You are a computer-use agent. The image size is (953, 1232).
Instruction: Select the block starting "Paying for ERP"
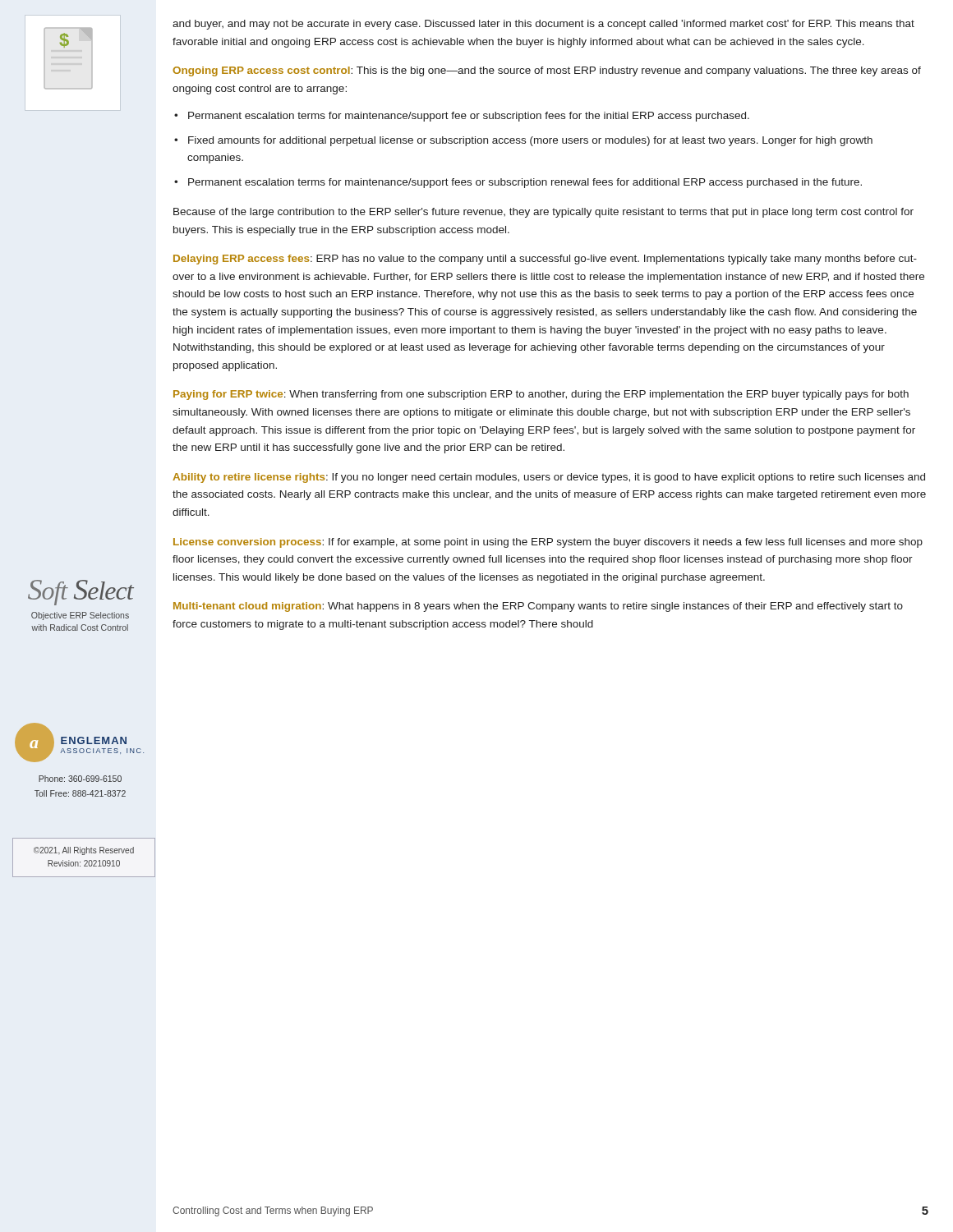point(544,421)
